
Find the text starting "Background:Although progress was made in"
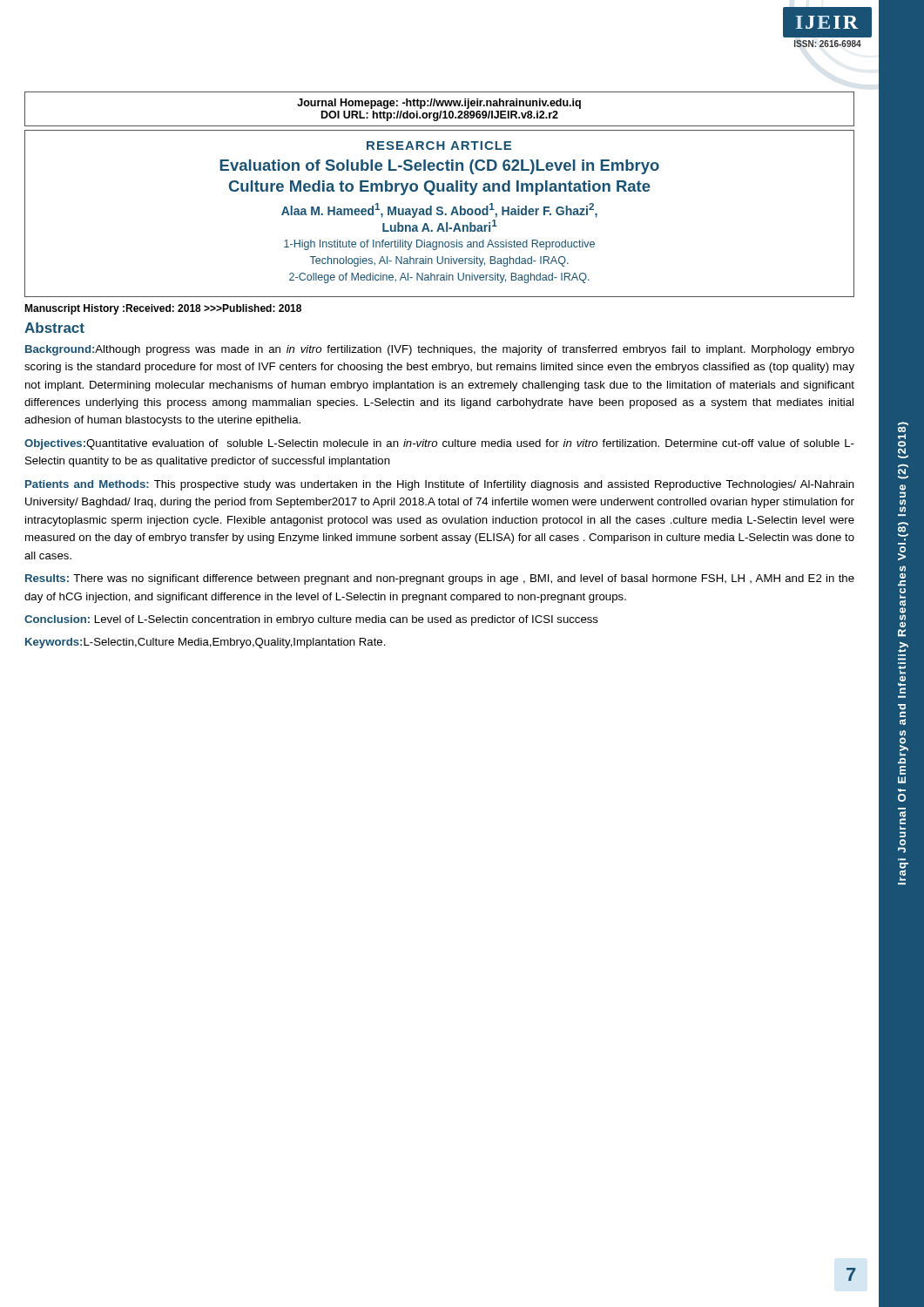(x=439, y=496)
